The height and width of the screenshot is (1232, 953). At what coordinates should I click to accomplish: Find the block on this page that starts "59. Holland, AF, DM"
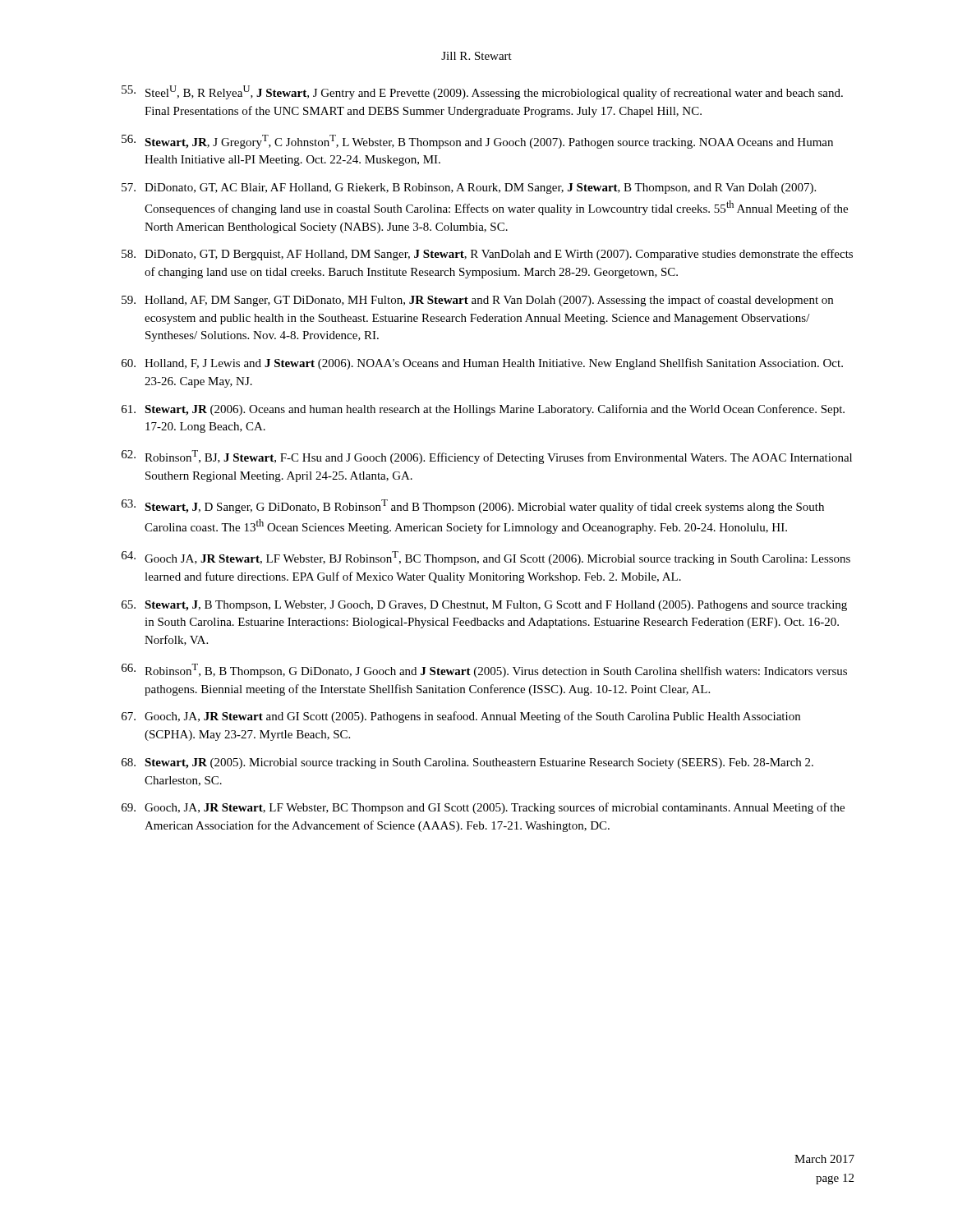(x=476, y=318)
